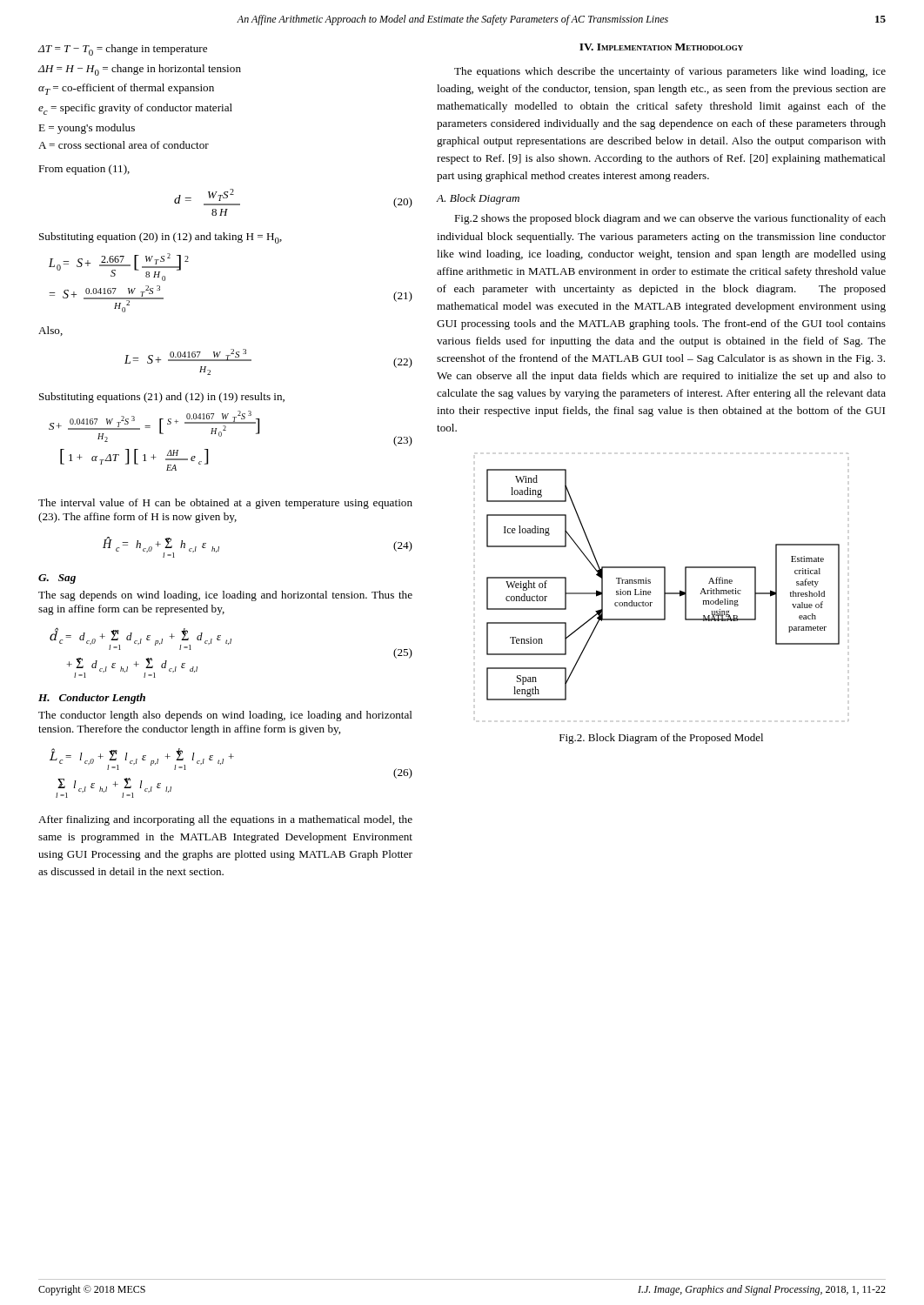The width and height of the screenshot is (924, 1305).
Task: Find the block starting "IV. Implementation Methodology"
Action: click(x=661, y=47)
